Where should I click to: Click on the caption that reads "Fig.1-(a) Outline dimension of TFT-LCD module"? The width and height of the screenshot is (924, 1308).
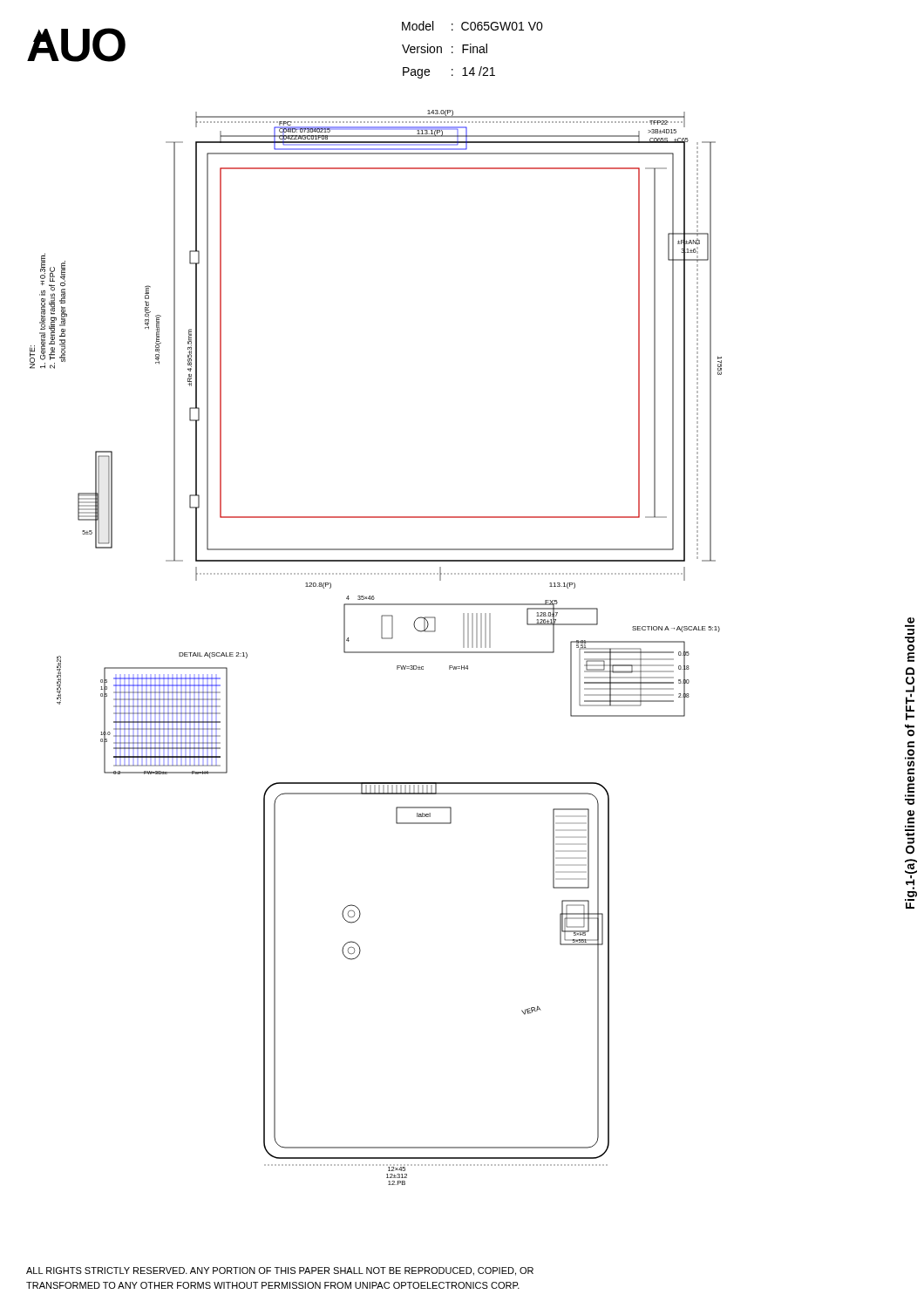point(910,763)
